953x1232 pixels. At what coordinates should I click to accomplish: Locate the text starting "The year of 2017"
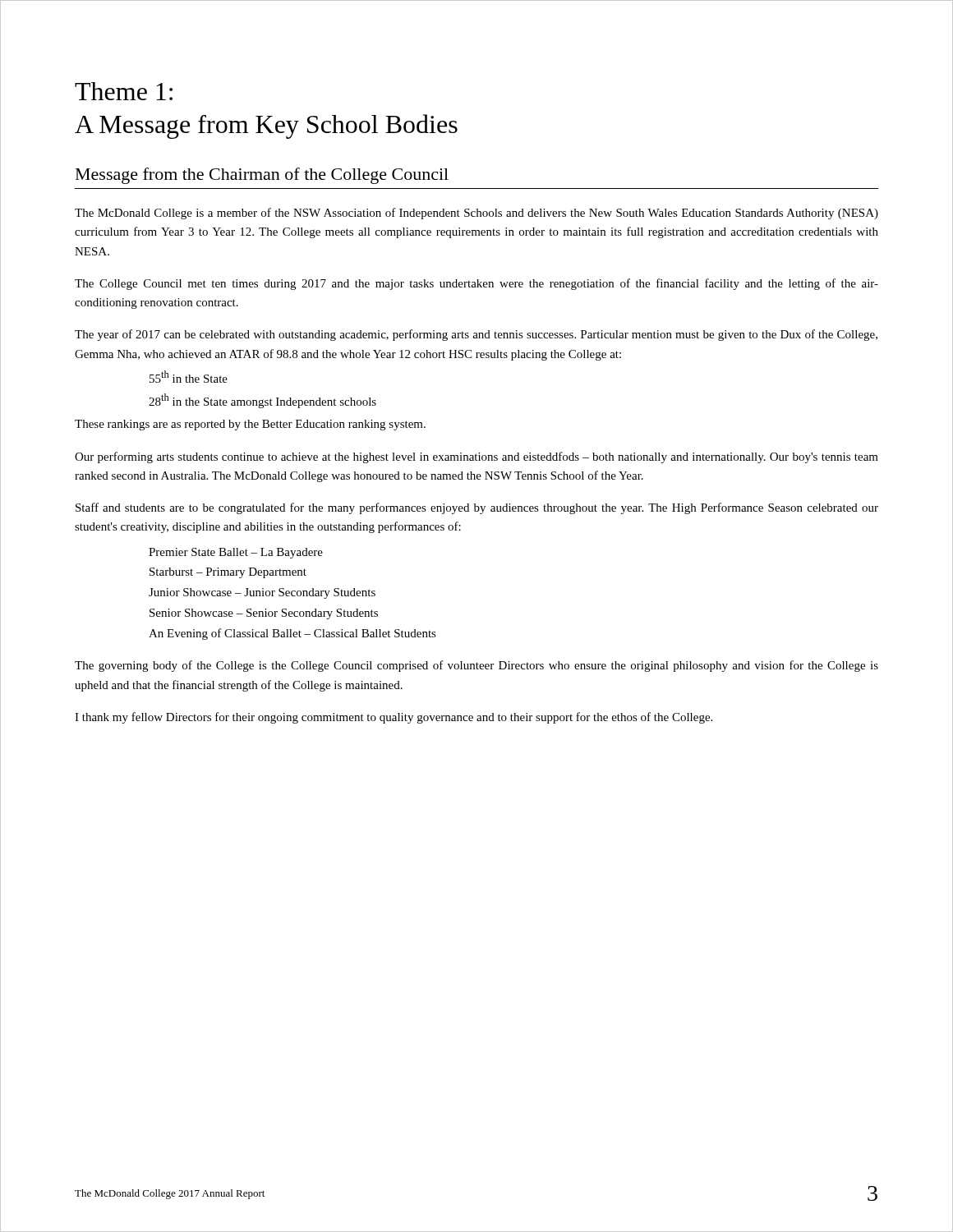pyautogui.click(x=476, y=344)
